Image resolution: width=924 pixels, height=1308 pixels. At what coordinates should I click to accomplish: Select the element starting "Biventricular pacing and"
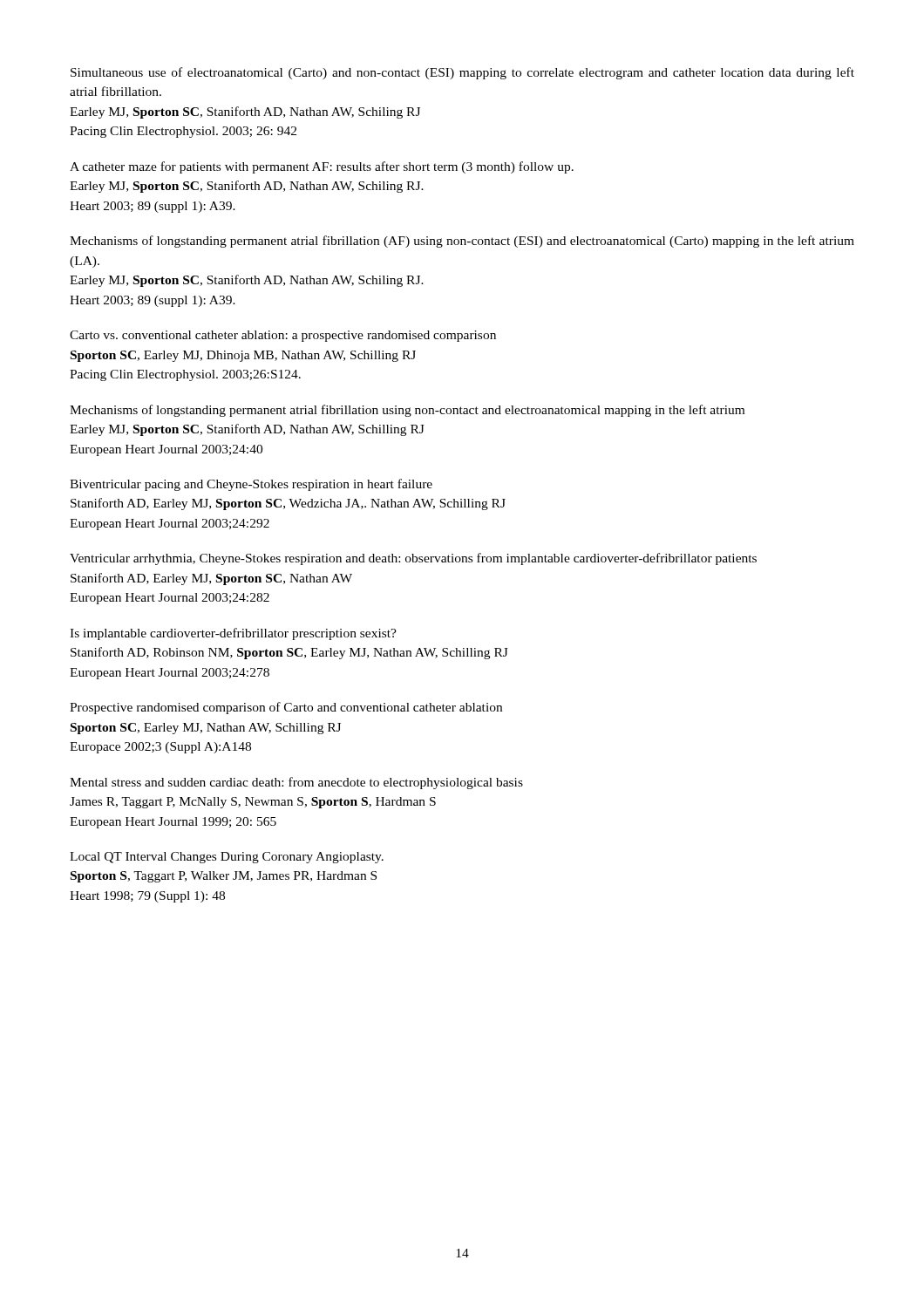tap(288, 503)
